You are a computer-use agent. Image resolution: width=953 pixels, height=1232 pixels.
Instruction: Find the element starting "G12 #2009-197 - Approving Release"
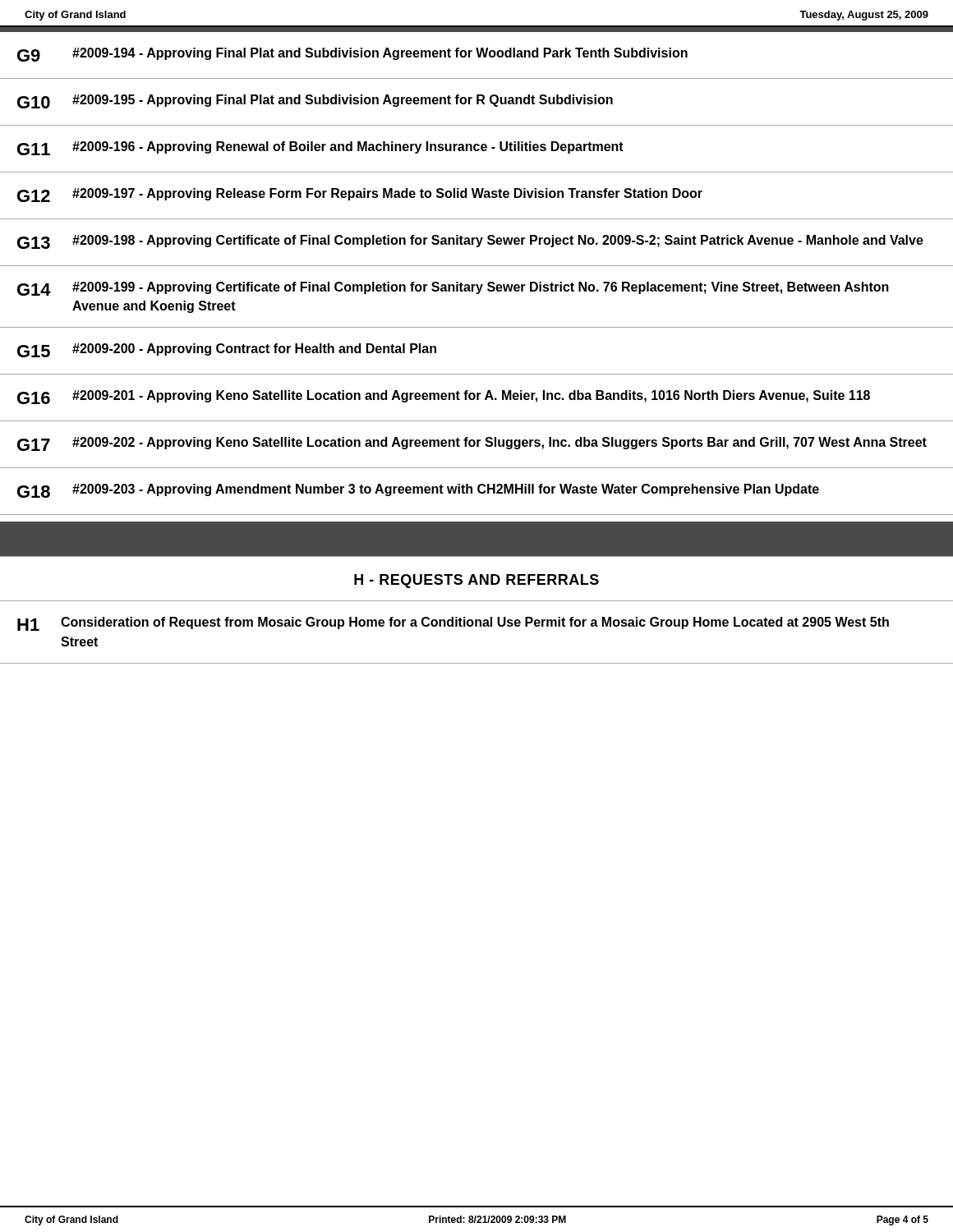[359, 195]
